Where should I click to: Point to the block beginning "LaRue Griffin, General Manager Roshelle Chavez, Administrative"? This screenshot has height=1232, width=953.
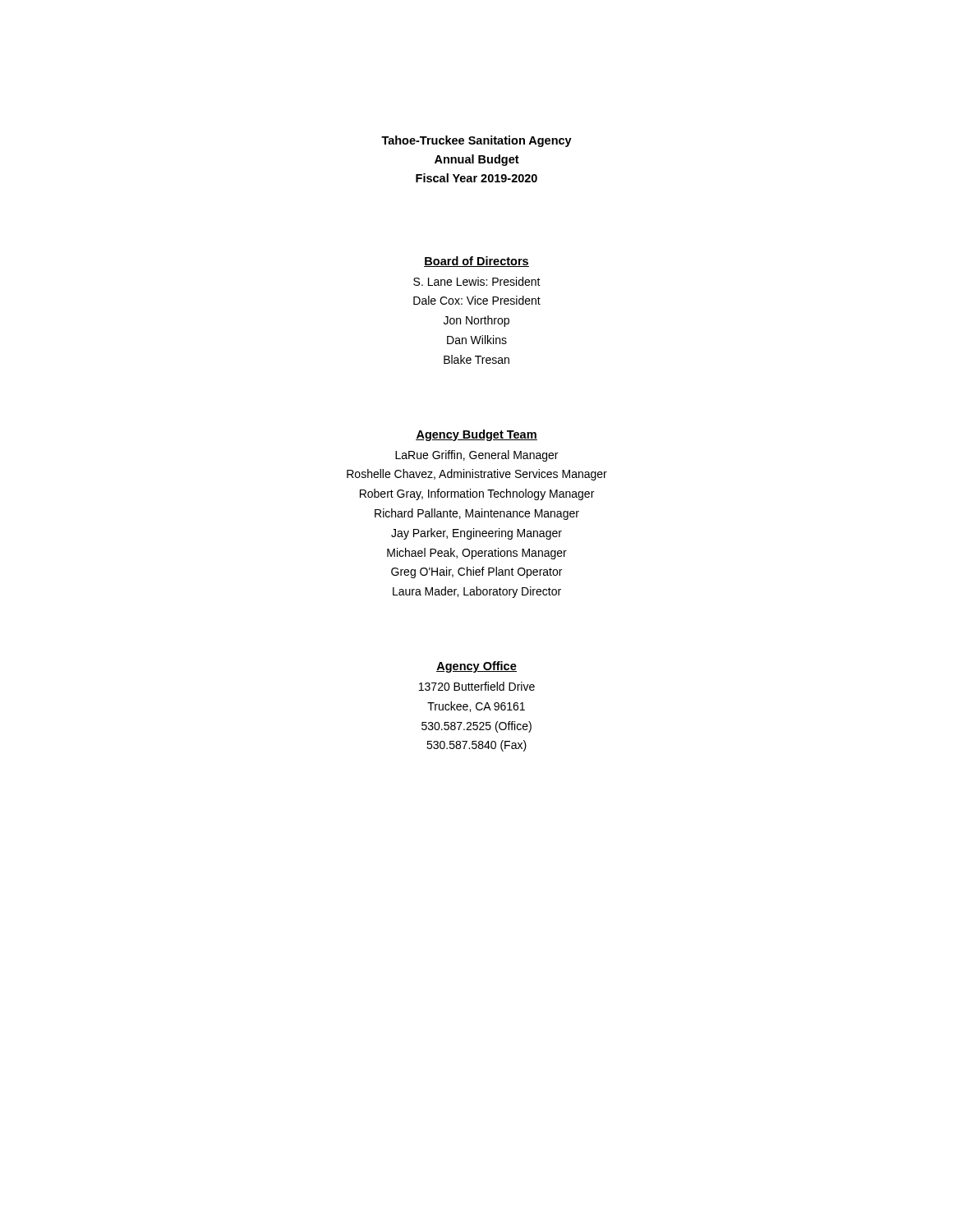[x=476, y=523]
